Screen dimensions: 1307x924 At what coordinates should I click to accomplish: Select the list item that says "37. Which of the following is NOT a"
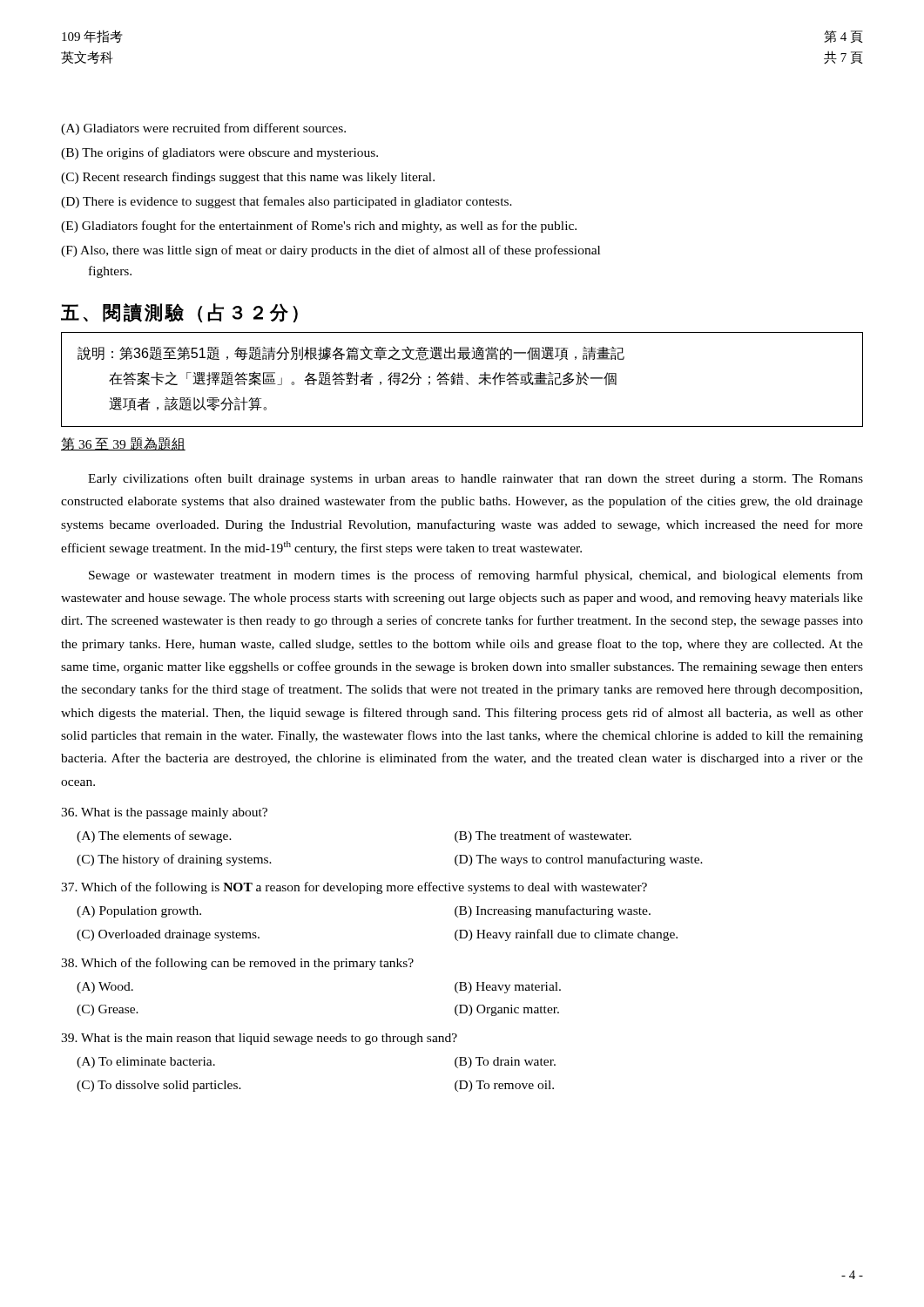pos(354,887)
